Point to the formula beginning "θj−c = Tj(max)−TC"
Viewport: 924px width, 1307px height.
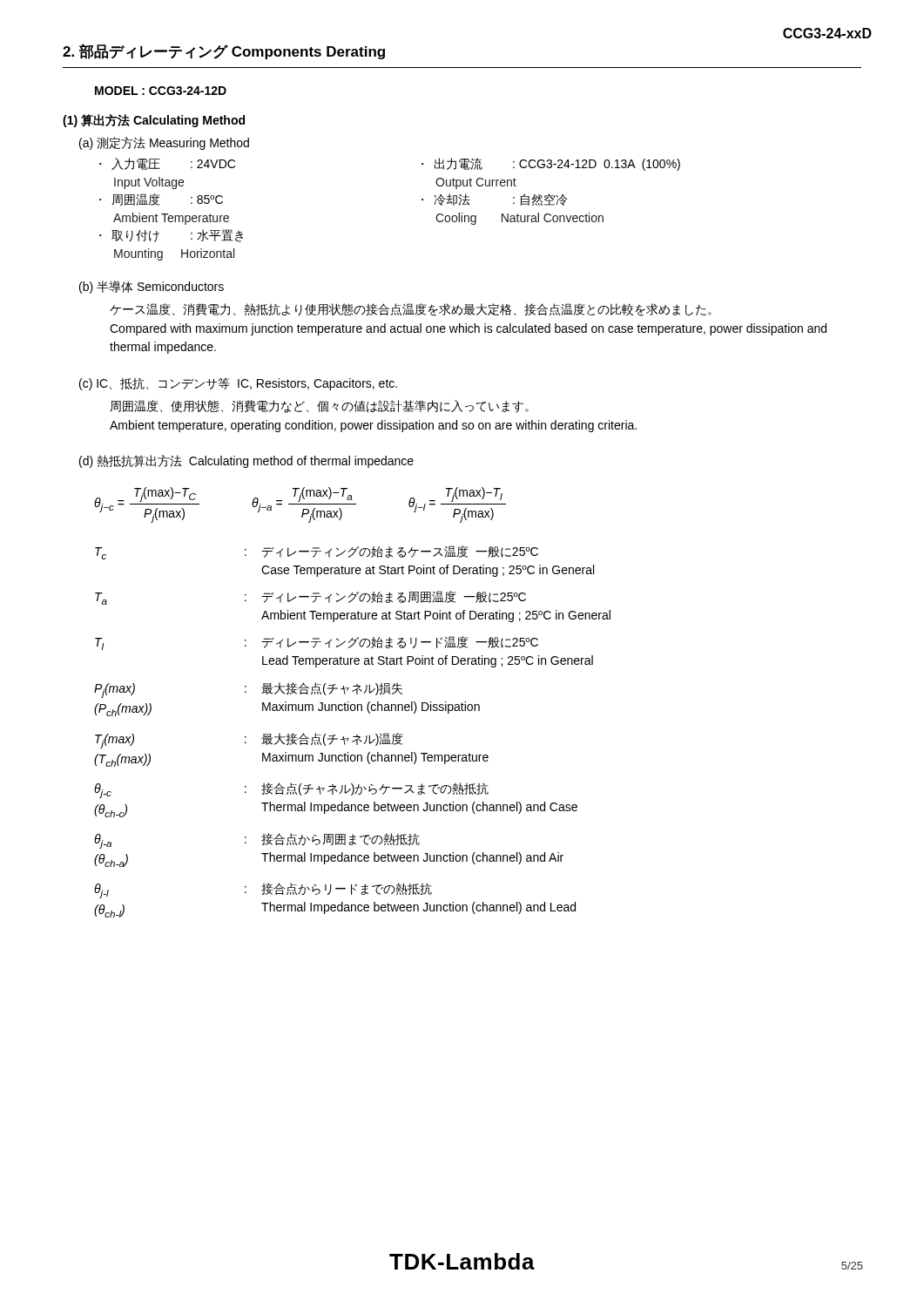tap(300, 504)
